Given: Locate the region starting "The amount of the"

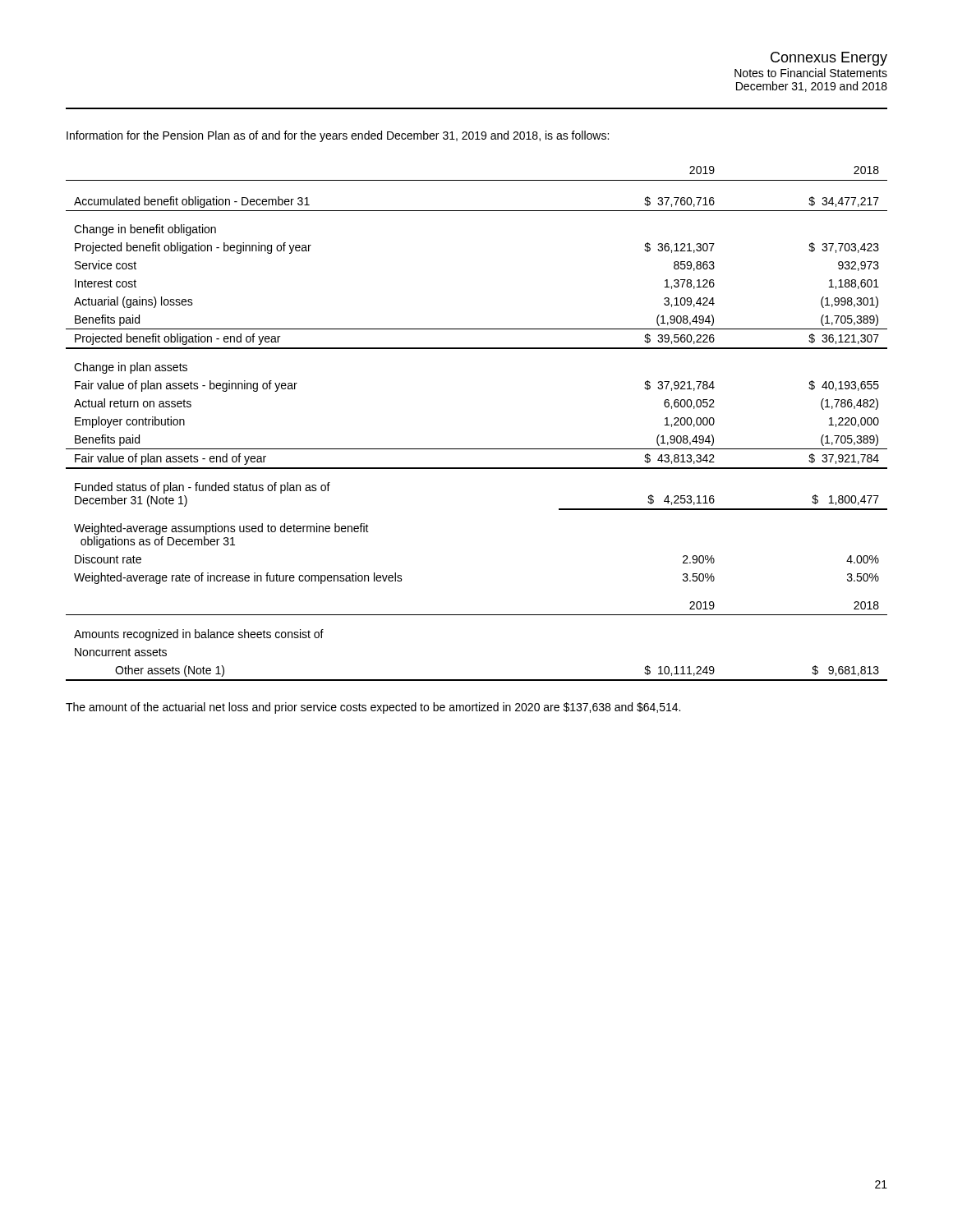Looking at the screenshot, I should (374, 707).
